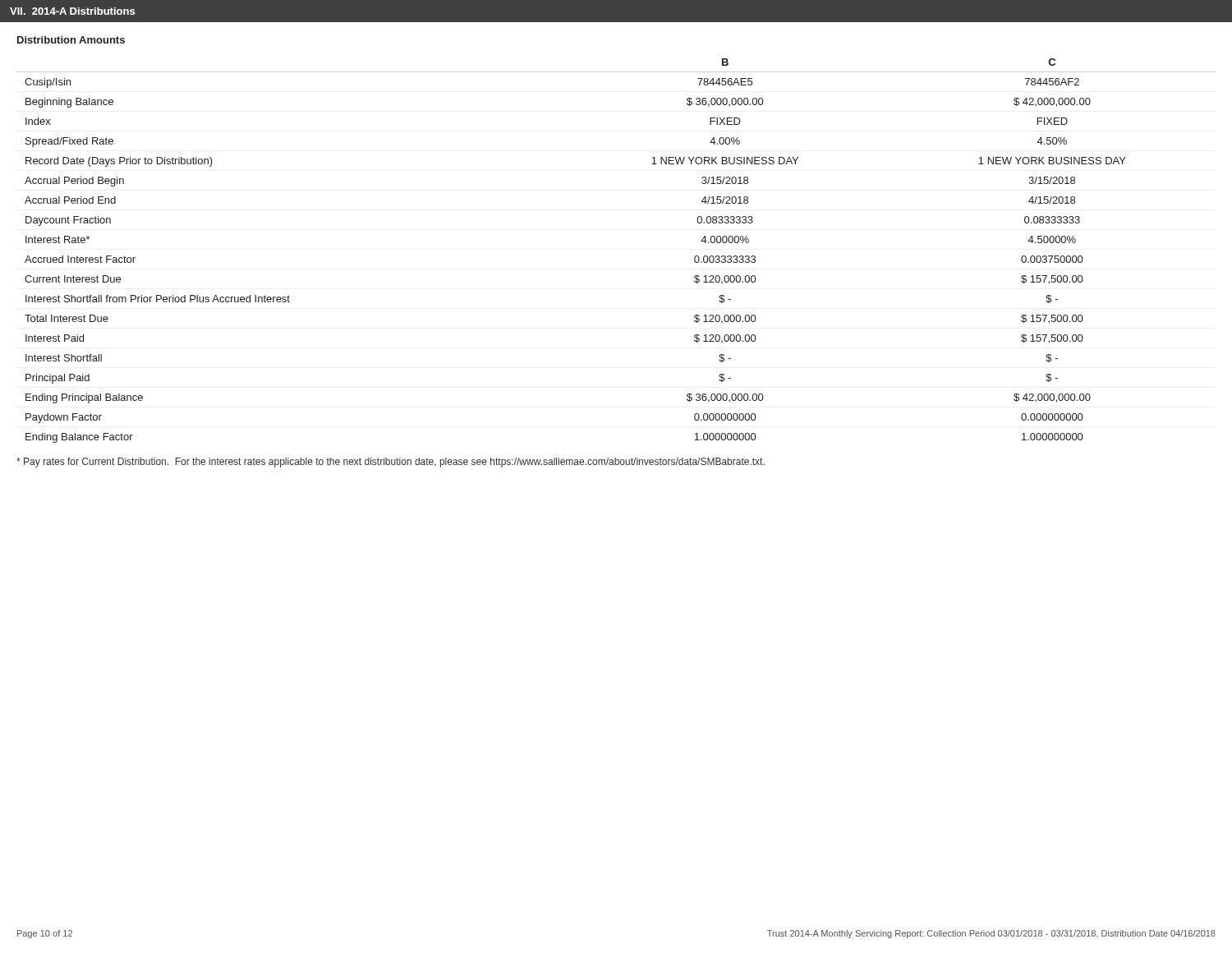The width and height of the screenshot is (1232, 953).
Task: Point to the block beginning "Pay rates for Current Distribution. For"
Action: tap(391, 462)
